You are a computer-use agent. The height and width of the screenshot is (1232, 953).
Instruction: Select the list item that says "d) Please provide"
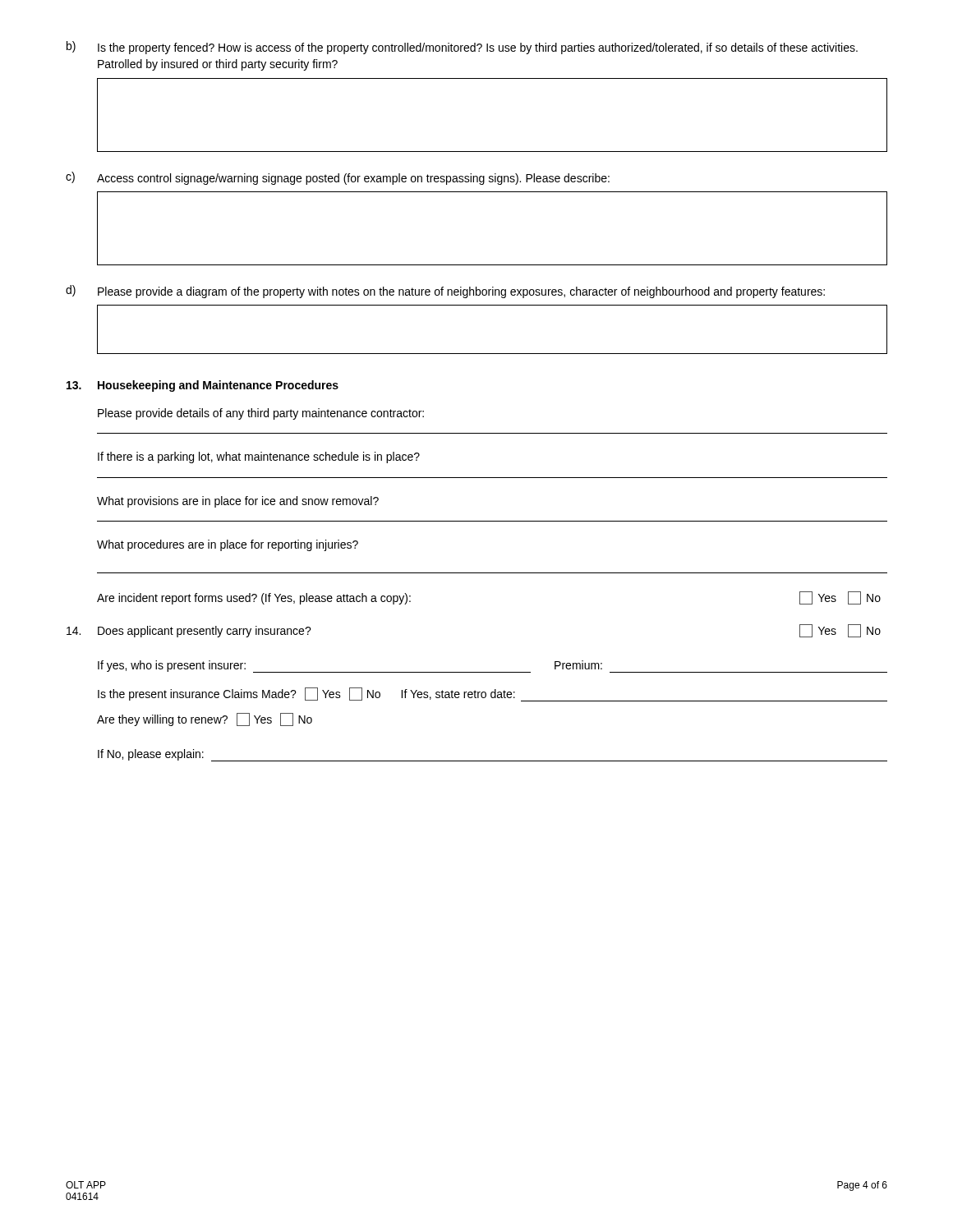coord(476,319)
